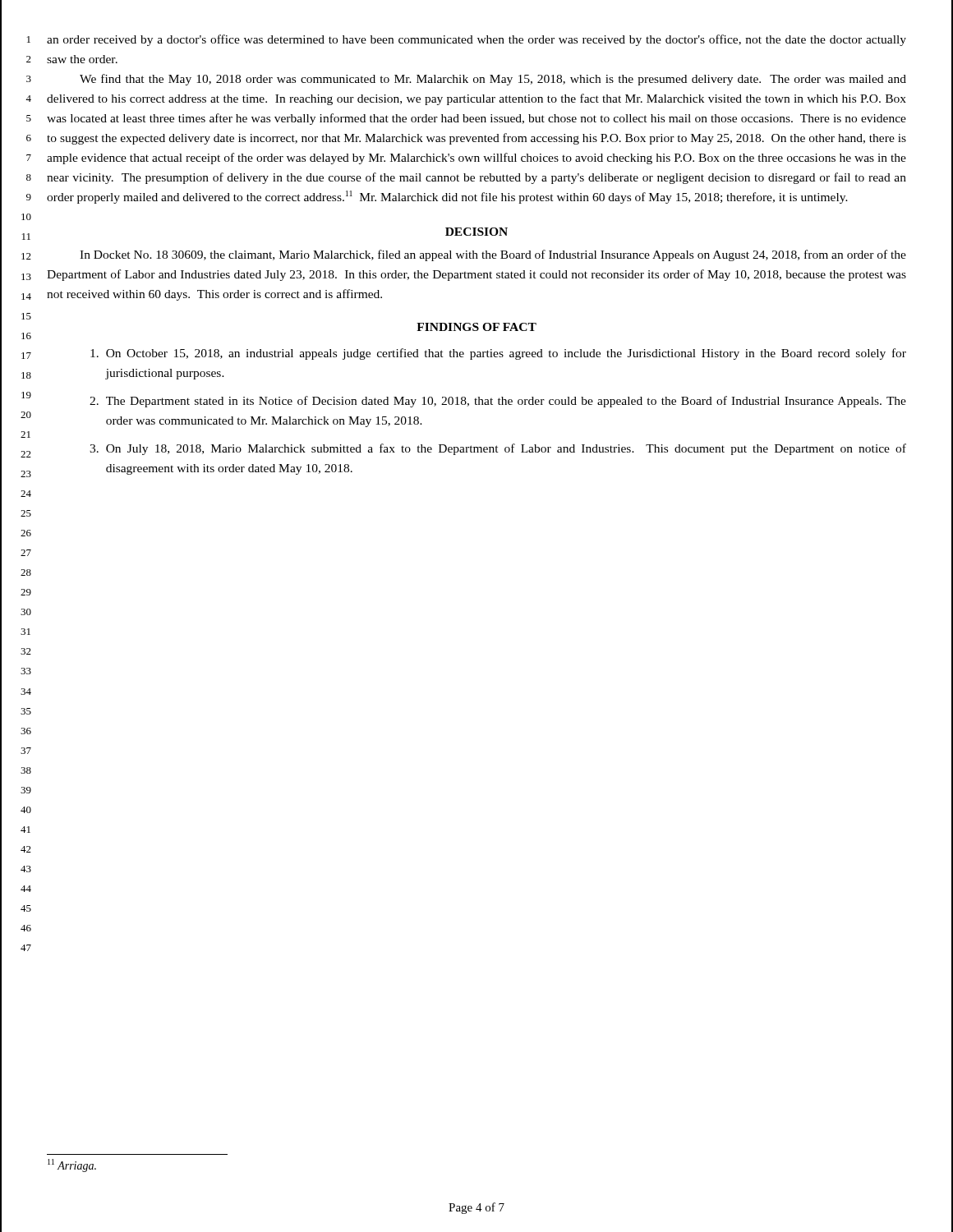Click on the text starting "We find that"

pyautogui.click(x=476, y=138)
